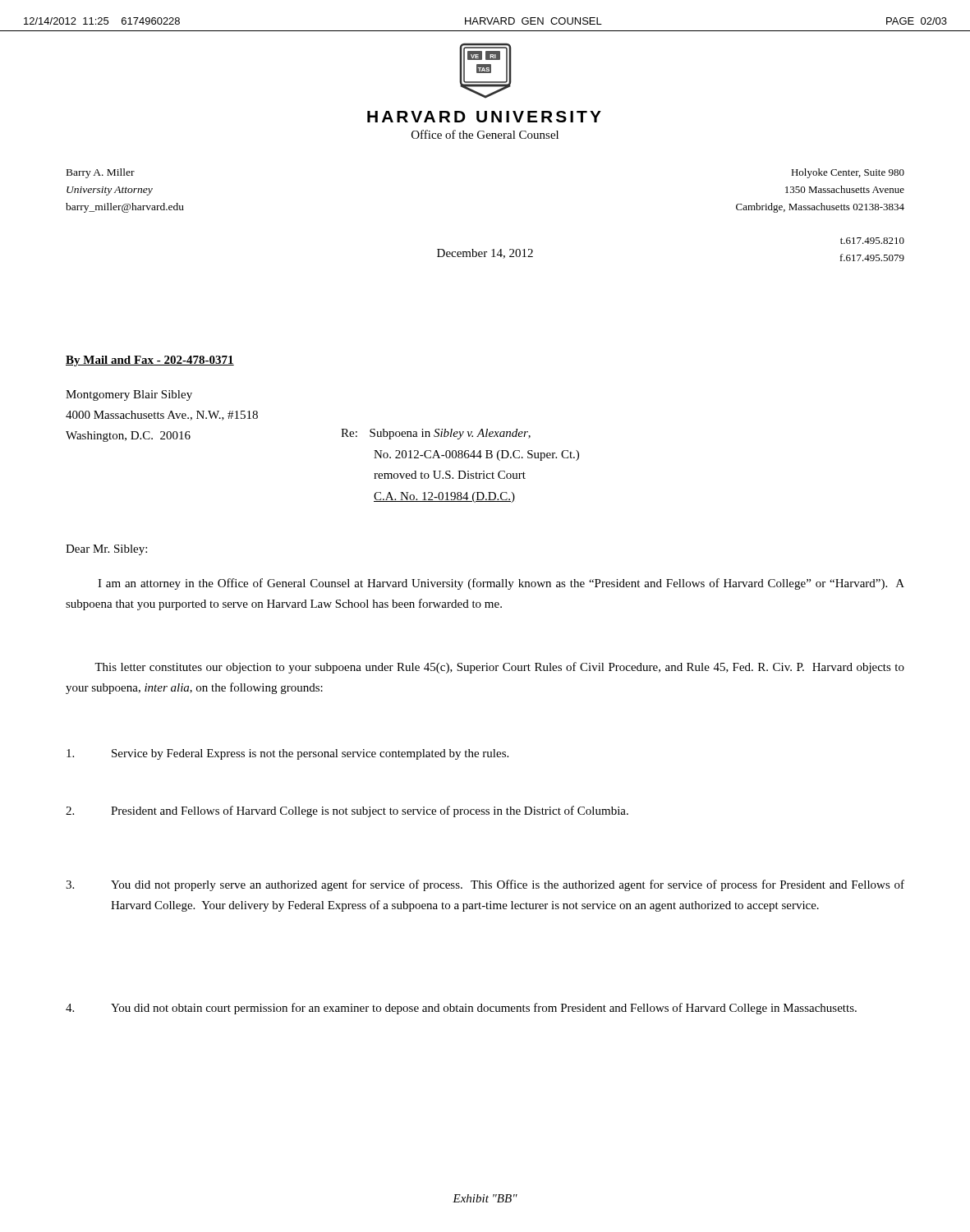Select the text block that says "Re: Subpoena in Sibley v. Alexander,"

(460, 464)
